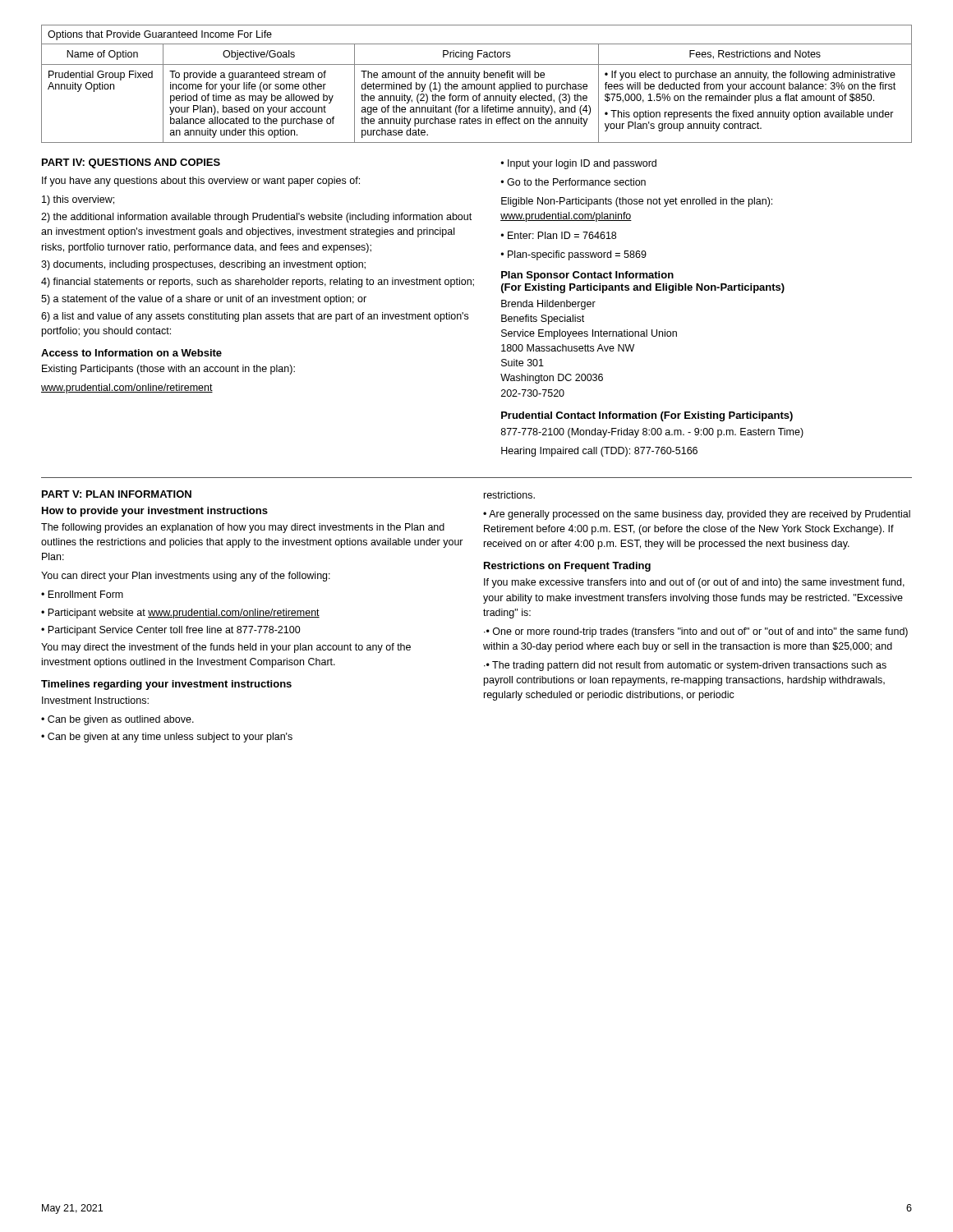The height and width of the screenshot is (1232, 953).
Task: Navigate to the text block starting "• Enter: Plan ID = 764618"
Action: [x=559, y=235]
